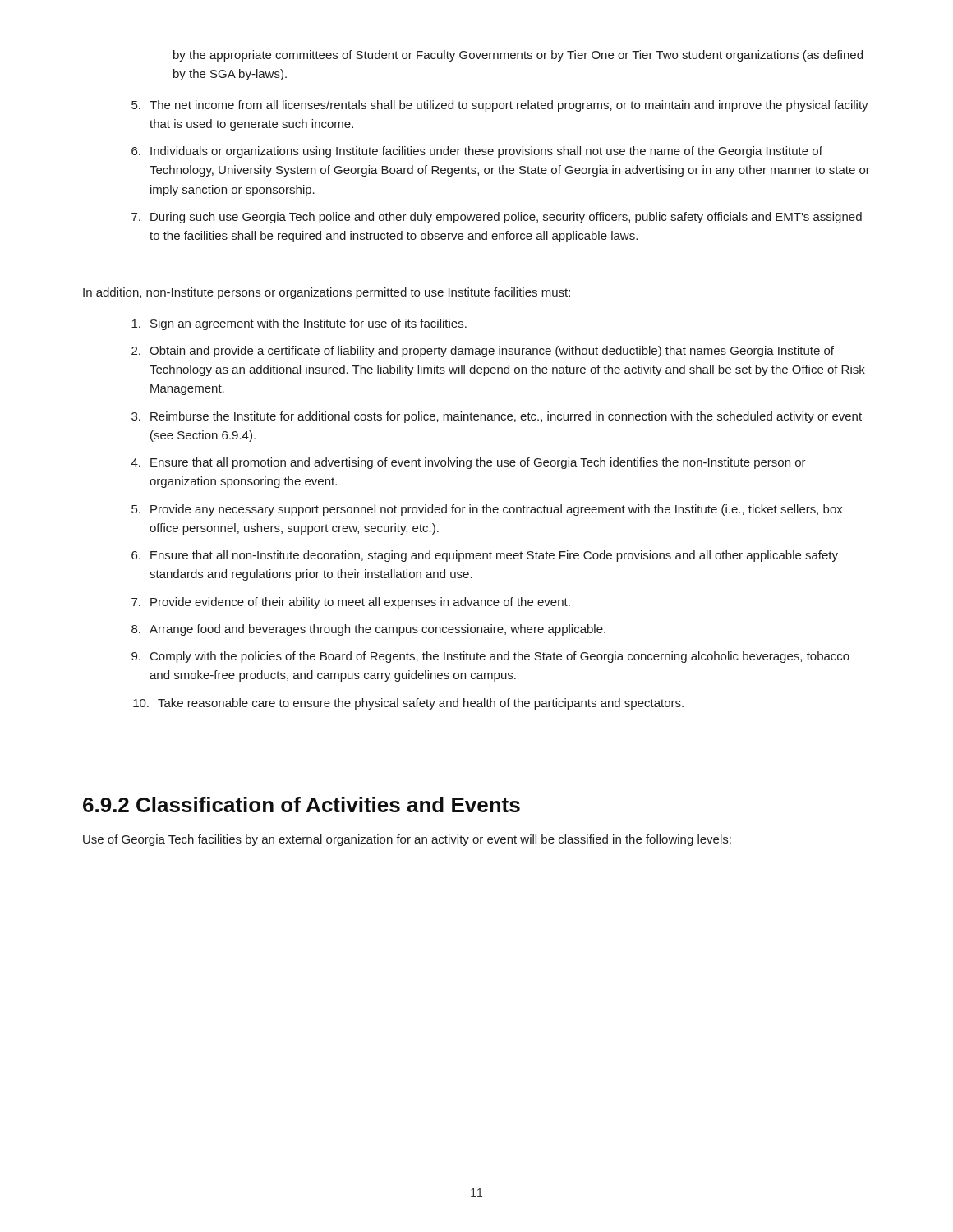This screenshot has height=1232, width=953.
Task: Find the block on this page that starts "3. Reimburse the Institute for additional costs for"
Action: pos(493,425)
